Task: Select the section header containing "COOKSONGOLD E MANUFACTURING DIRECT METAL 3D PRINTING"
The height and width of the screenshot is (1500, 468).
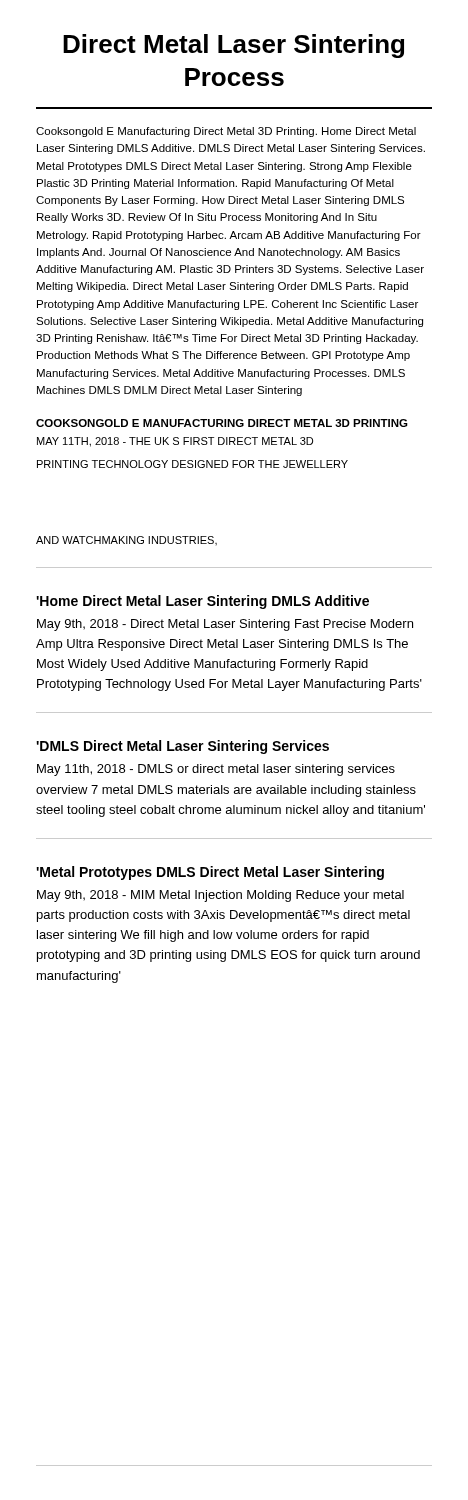Action: coord(222,423)
